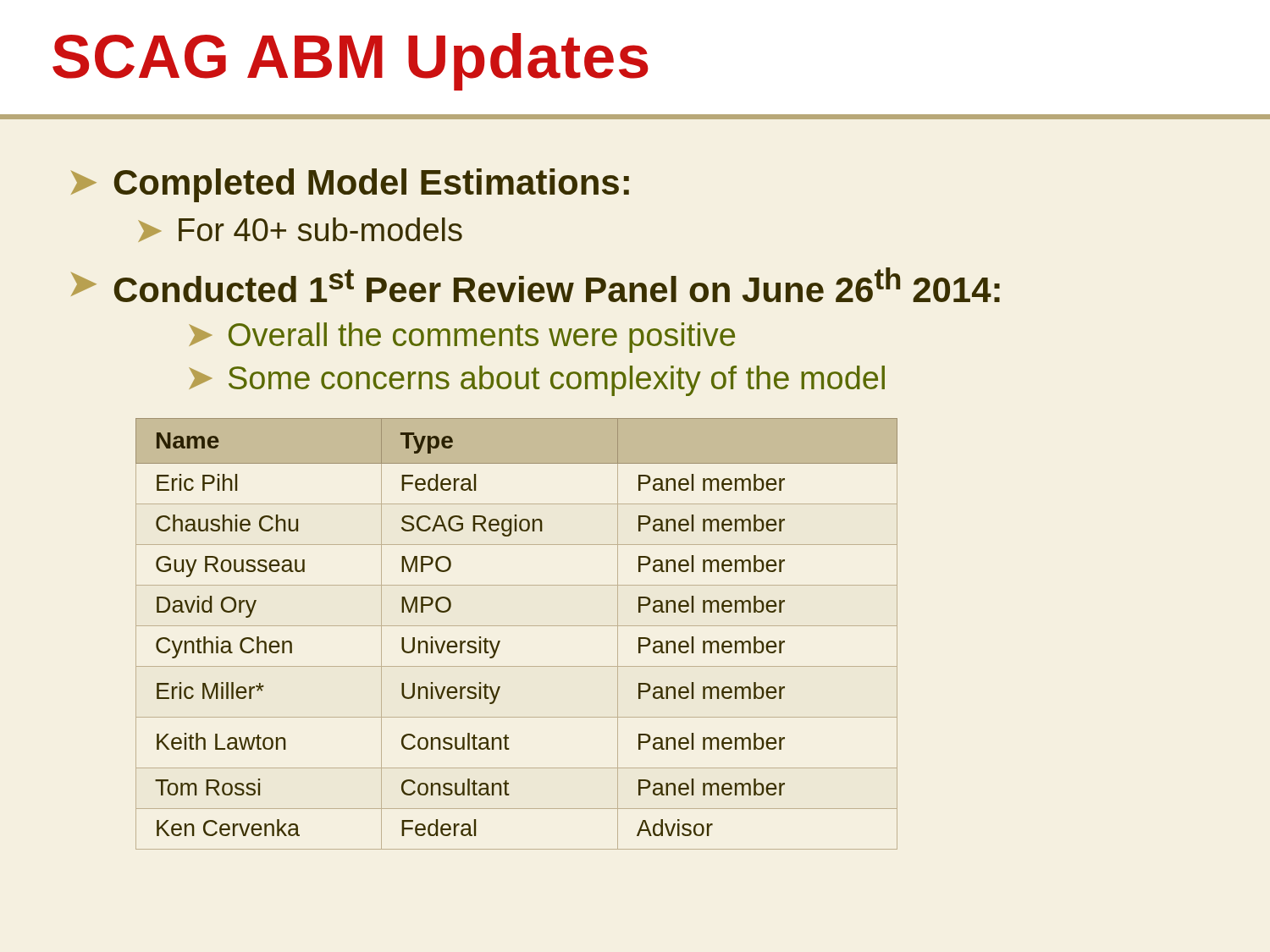The image size is (1270, 952).
Task: Point to the text starting "➤ For 40+ sub-models"
Action: point(299,230)
